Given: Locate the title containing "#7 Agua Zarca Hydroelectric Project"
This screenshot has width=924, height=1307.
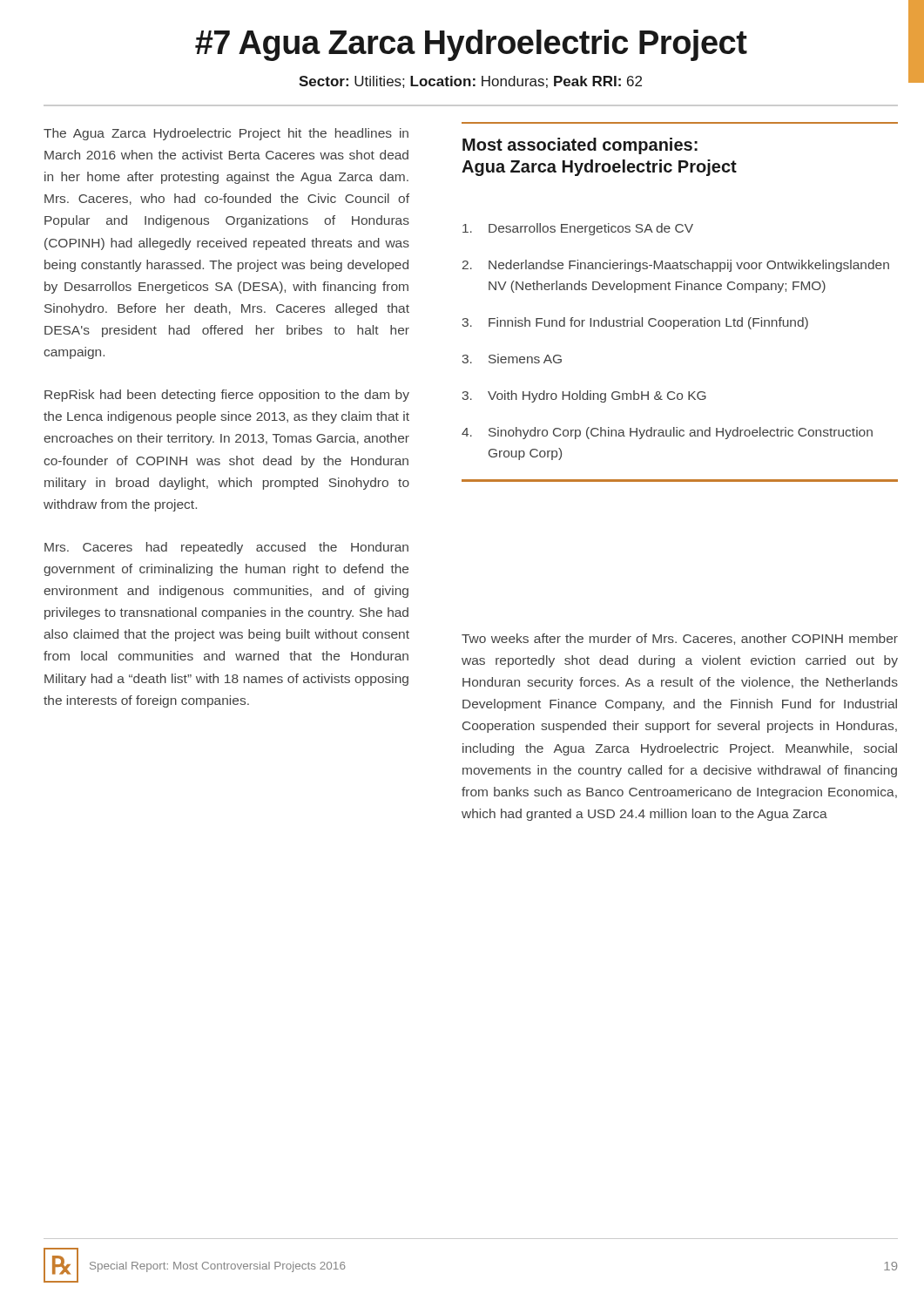Looking at the screenshot, I should coord(471,43).
